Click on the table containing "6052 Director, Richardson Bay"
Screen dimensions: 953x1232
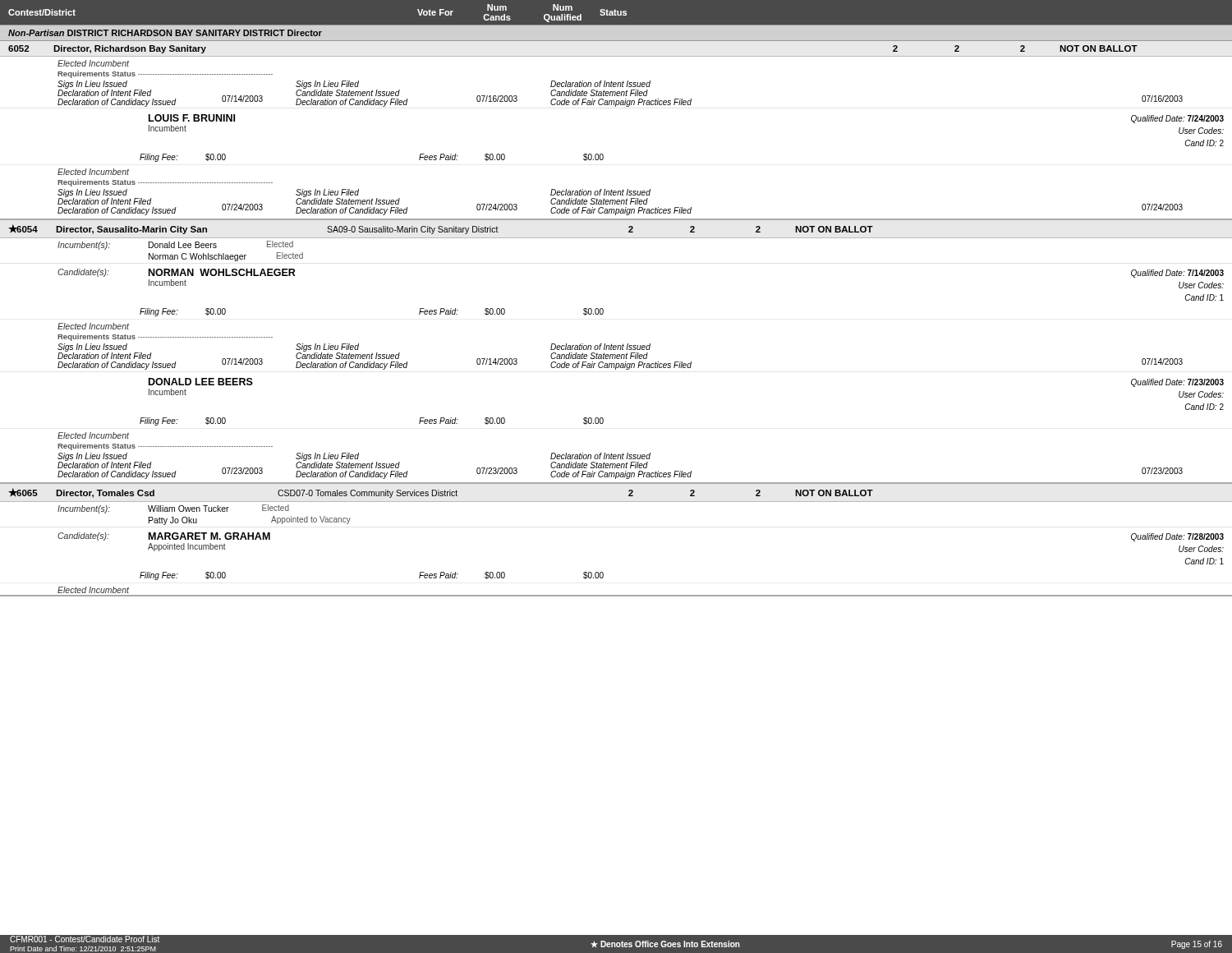point(616,131)
